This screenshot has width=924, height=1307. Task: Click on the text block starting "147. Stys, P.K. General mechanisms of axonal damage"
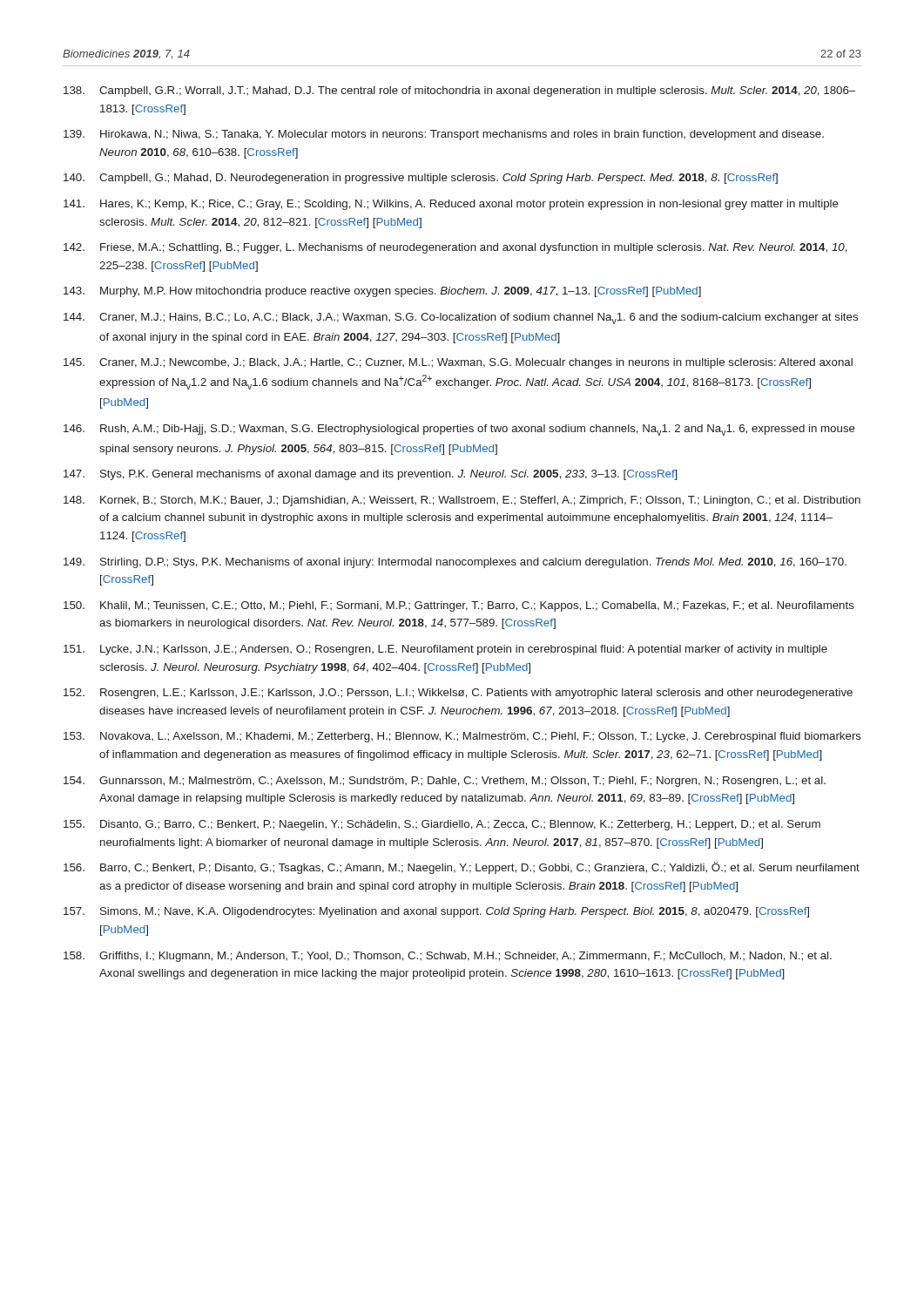(462, 474)
